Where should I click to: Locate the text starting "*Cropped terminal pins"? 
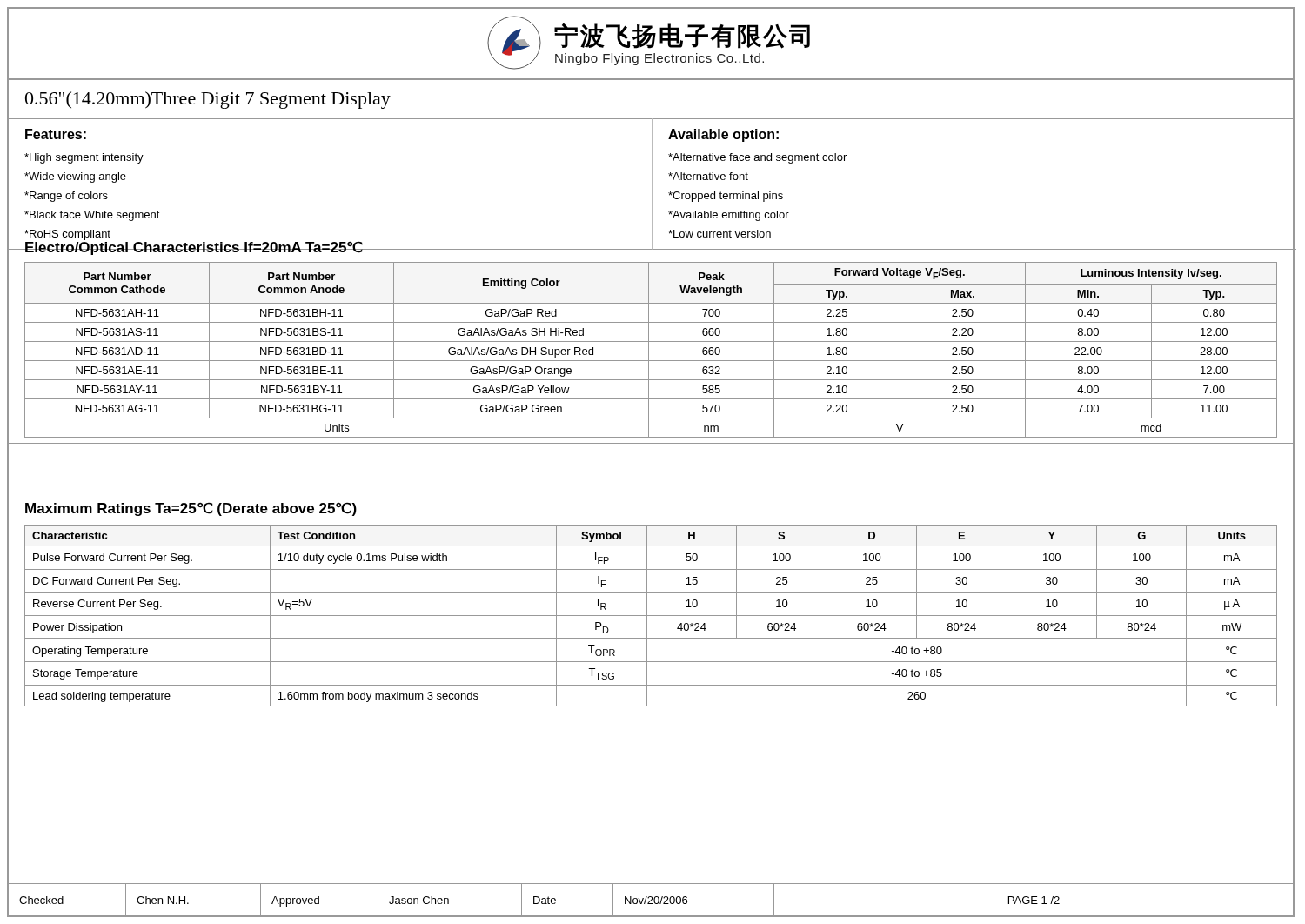point(726,195)
